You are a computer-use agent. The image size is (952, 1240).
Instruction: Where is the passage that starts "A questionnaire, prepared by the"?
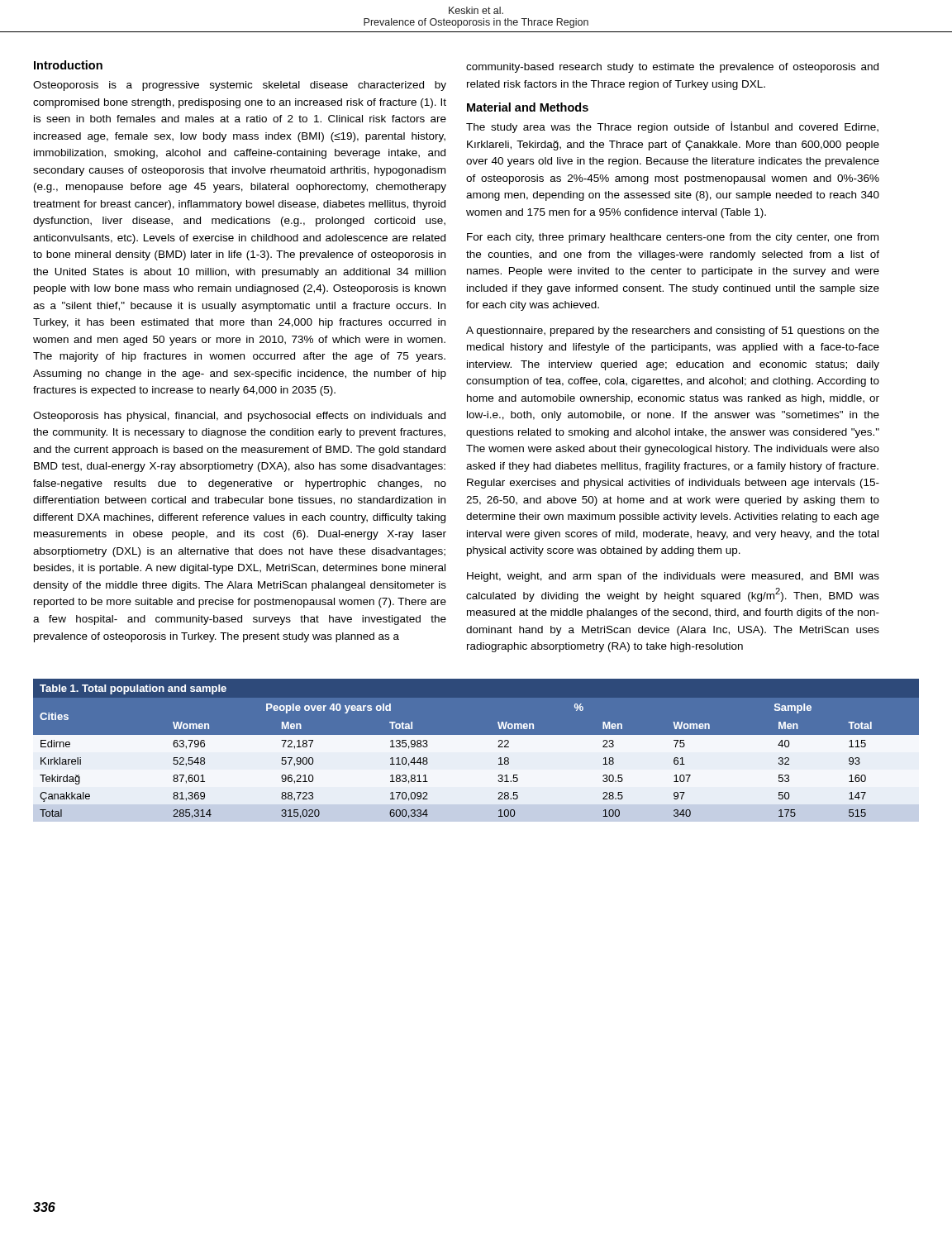click(673, 440)
